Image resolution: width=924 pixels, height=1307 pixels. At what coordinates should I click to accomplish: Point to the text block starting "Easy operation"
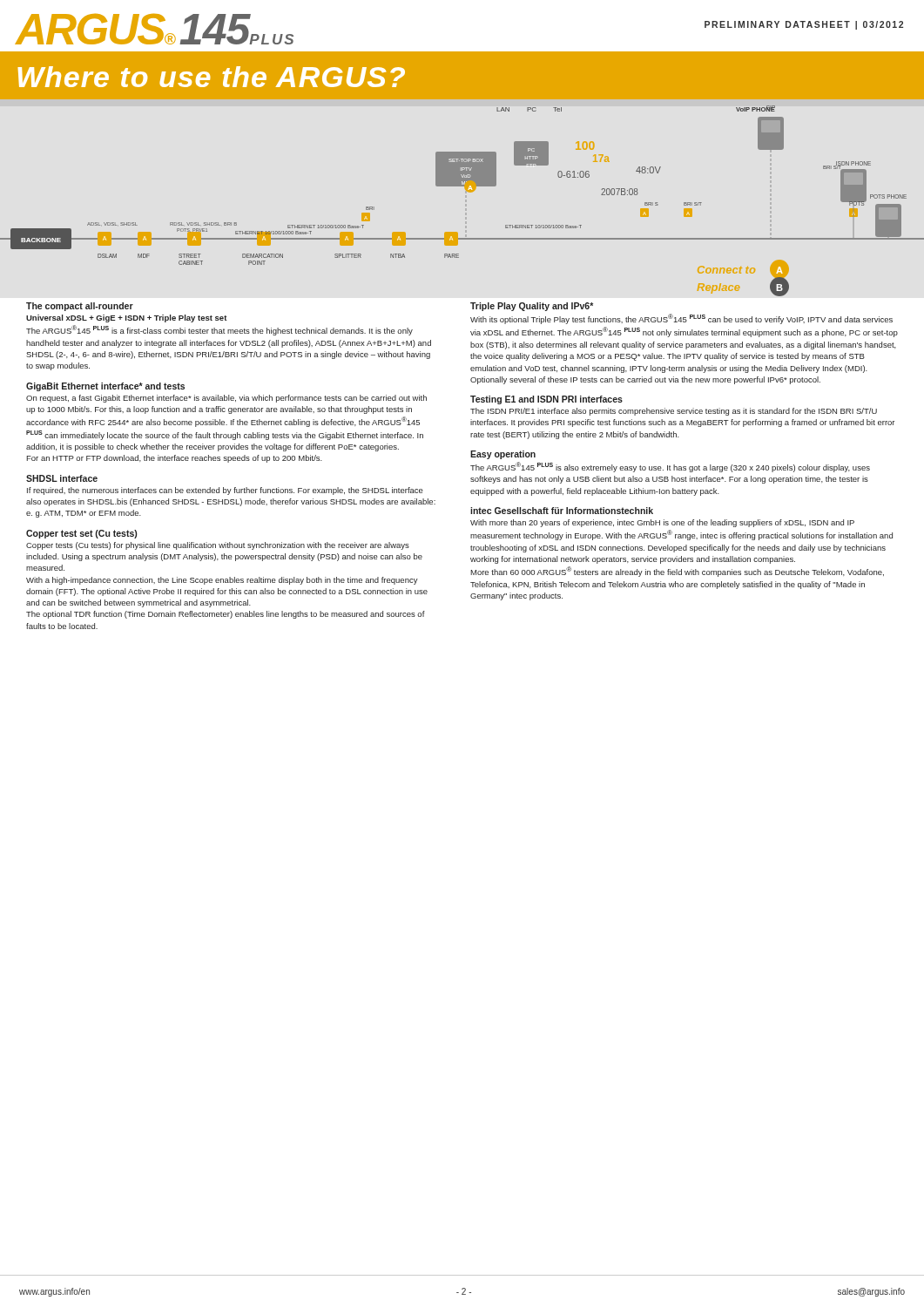[x=503, y=454]
